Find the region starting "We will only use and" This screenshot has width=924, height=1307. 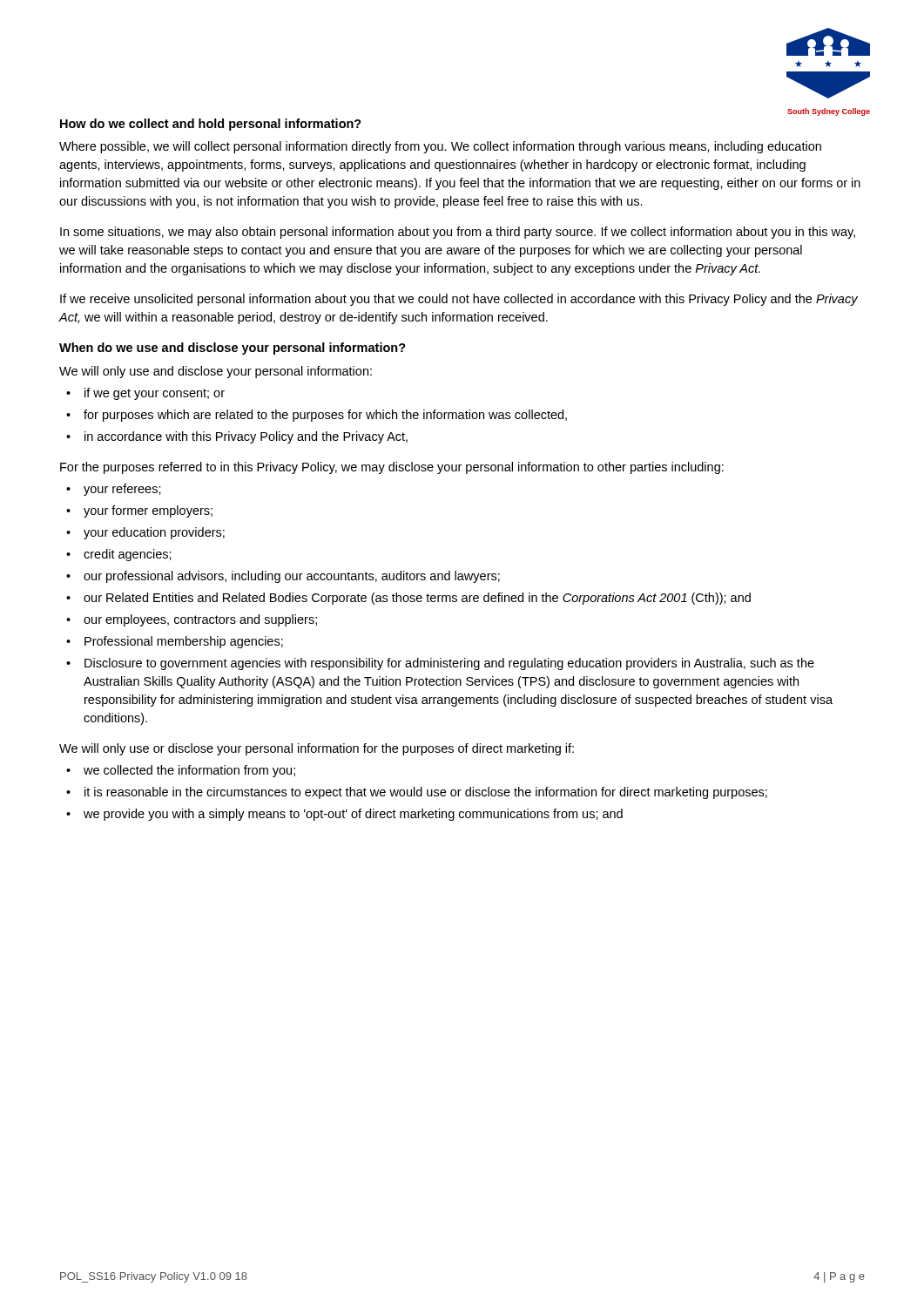pyautogui.click(x=216, y=371)
